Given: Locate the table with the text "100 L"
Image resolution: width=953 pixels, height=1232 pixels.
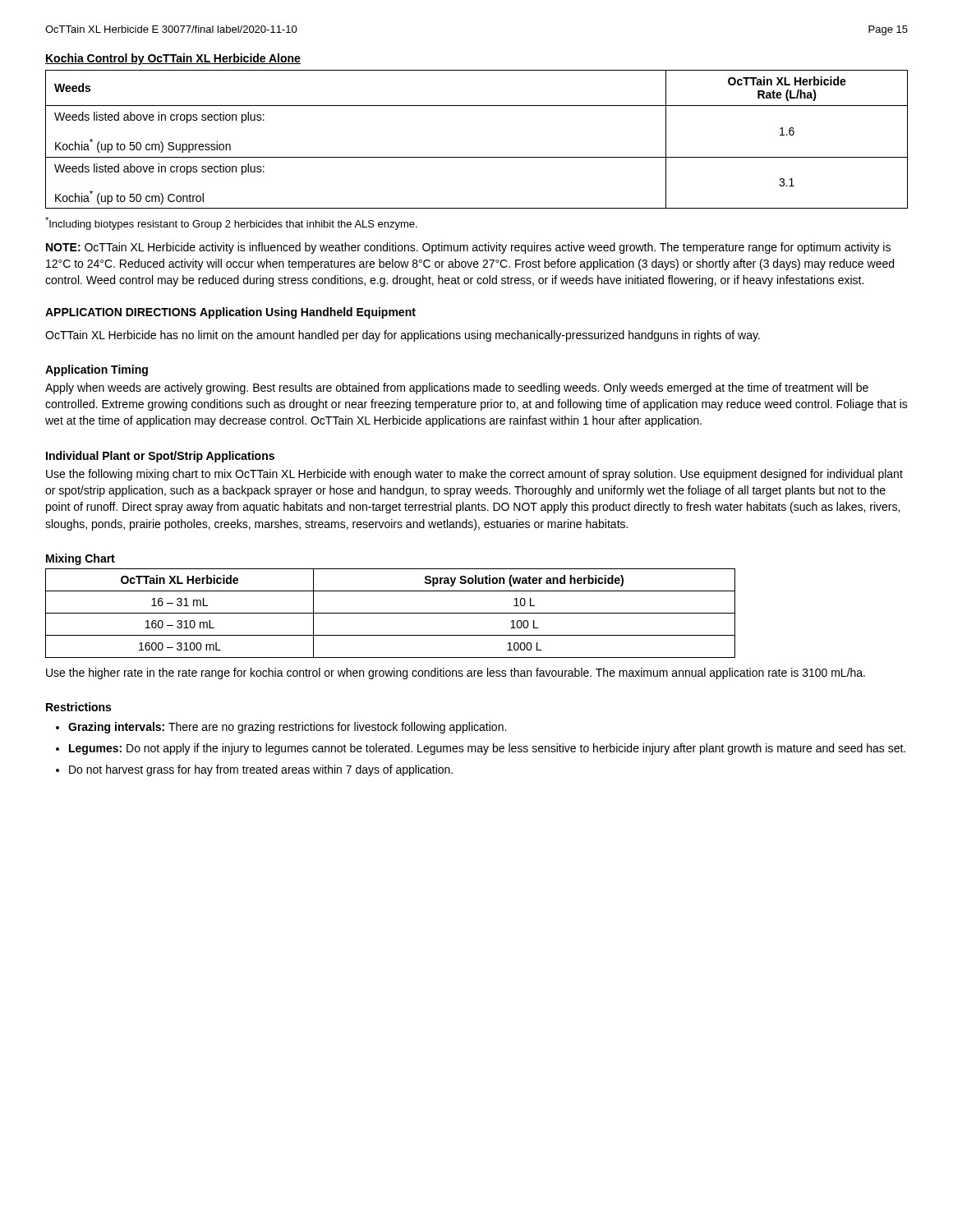Looking at the screenshot, I should [x=476, y=613].
